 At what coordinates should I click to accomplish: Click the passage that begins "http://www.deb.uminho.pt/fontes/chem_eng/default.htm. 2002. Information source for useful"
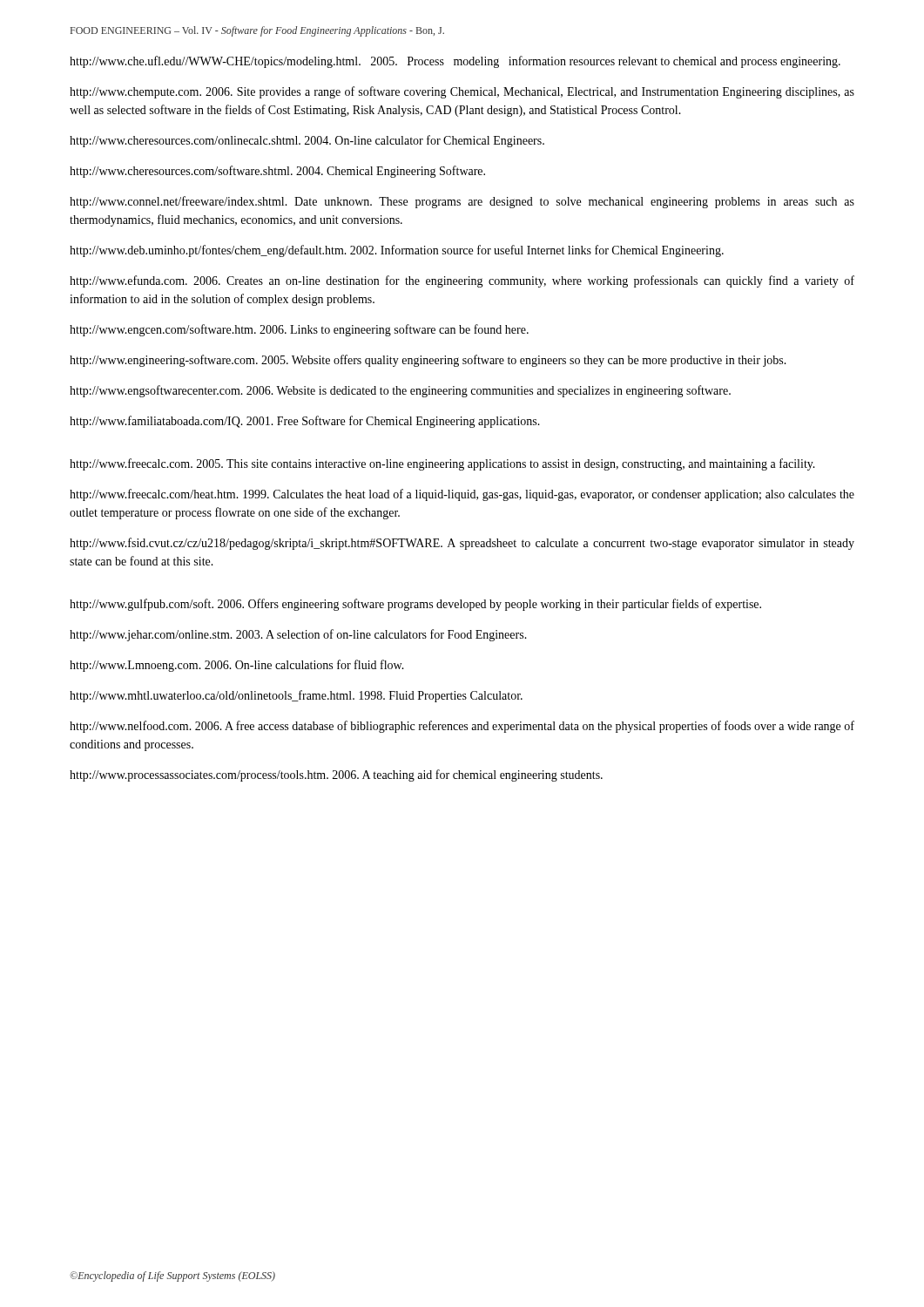(397, 251)
